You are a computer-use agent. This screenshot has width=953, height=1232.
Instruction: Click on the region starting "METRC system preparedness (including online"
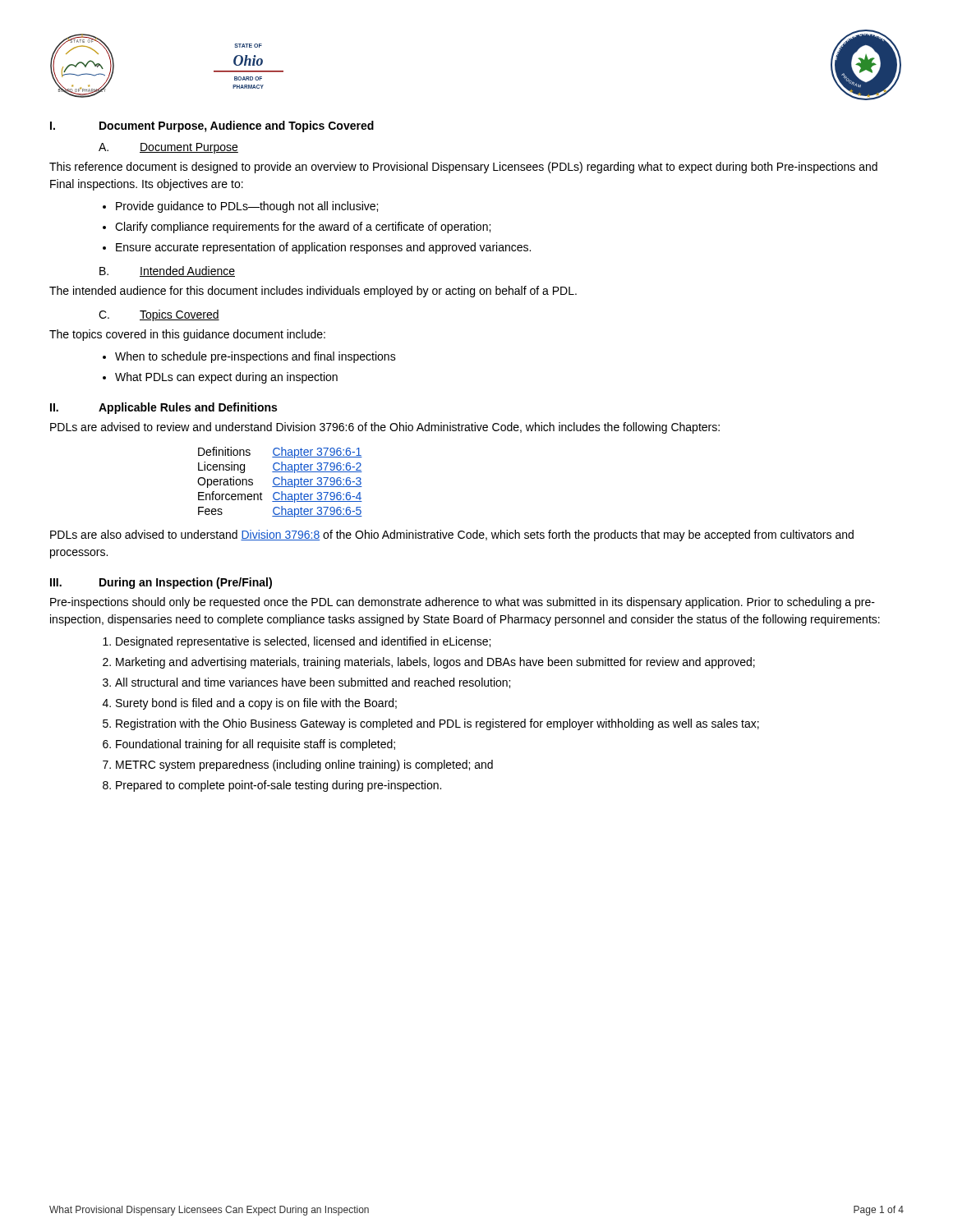(x=304, y=765)
